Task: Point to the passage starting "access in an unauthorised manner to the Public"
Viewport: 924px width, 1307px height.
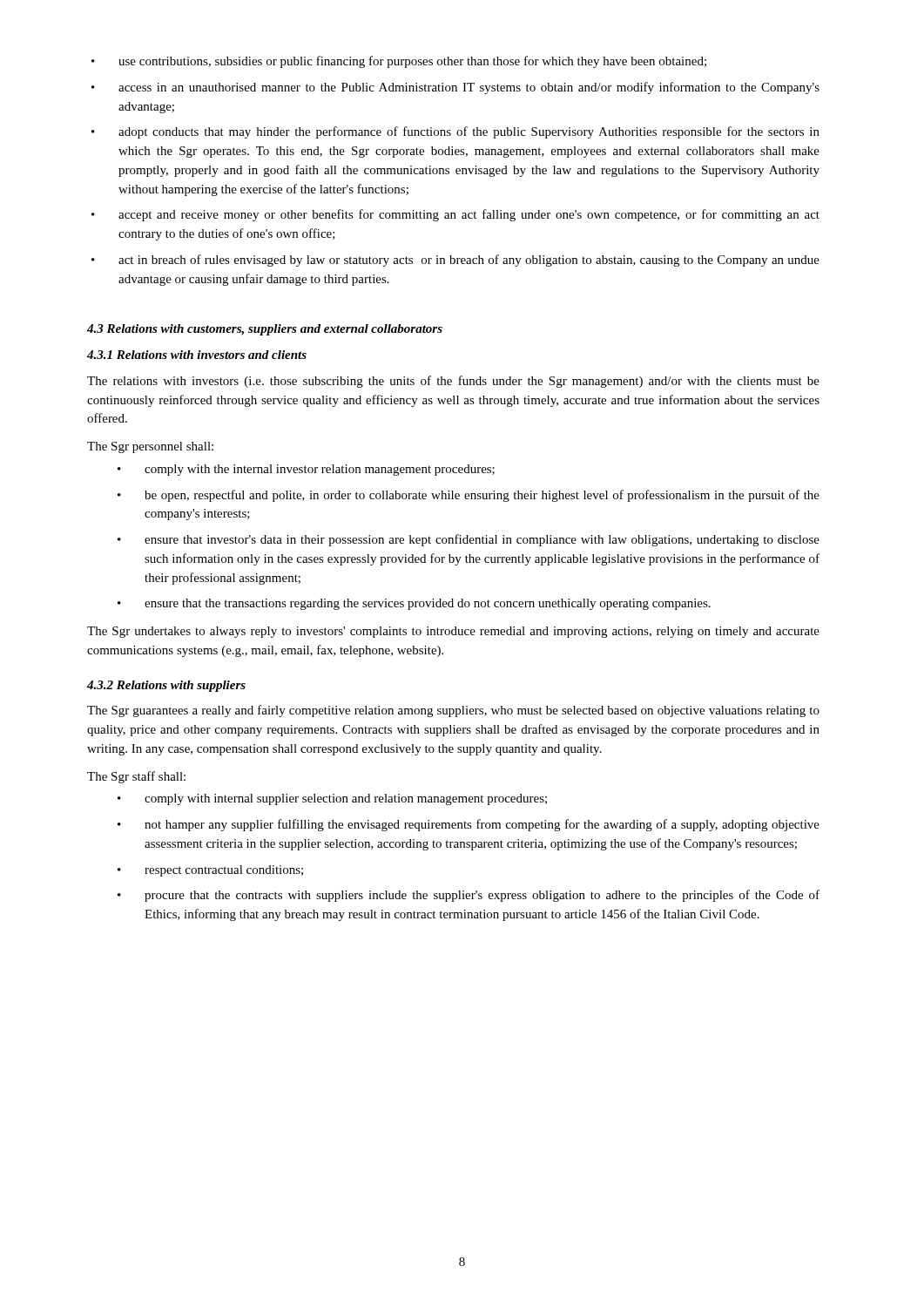Action: coord(453,97)
